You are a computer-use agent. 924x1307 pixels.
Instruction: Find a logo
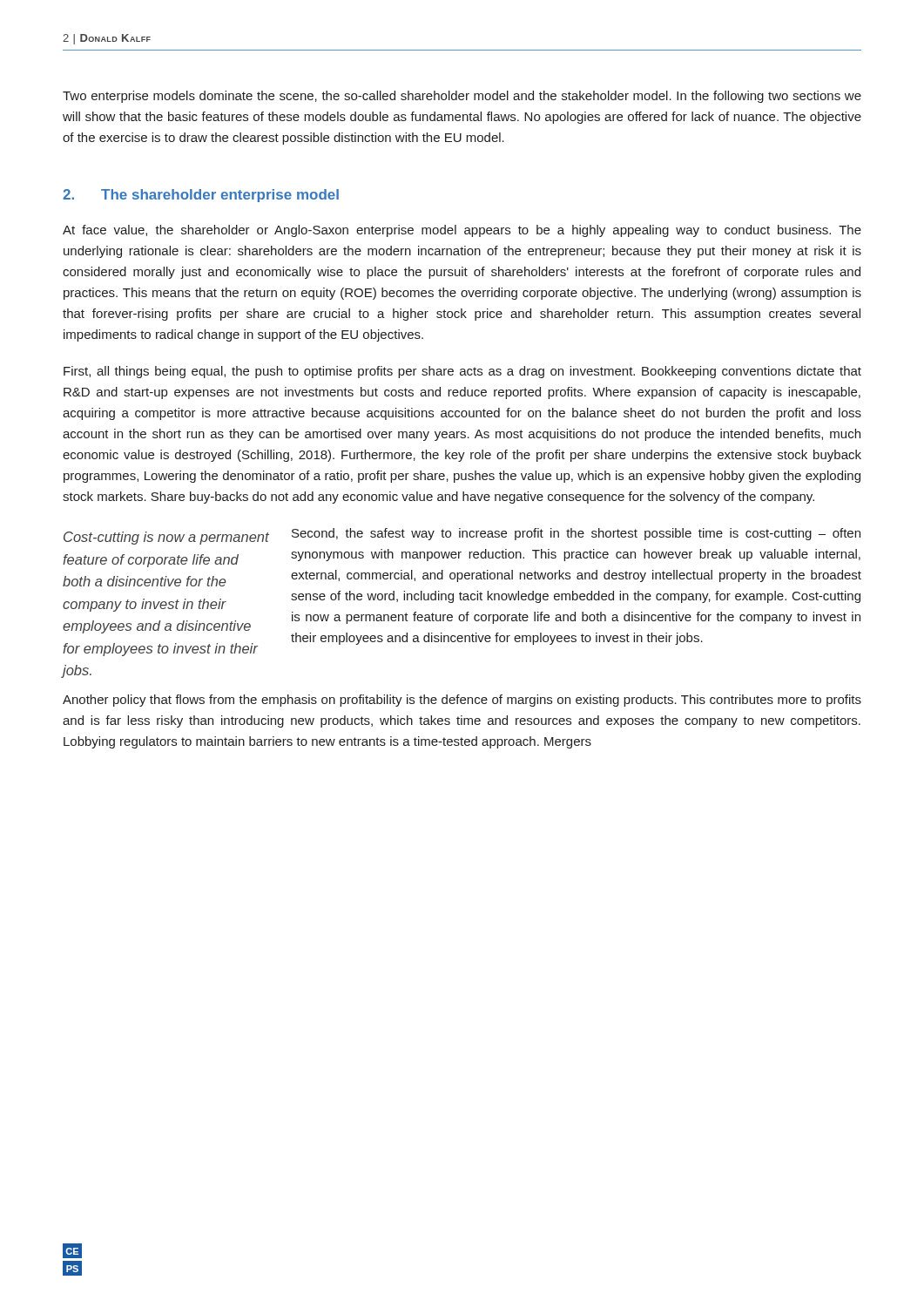pyautogui.click(x=84, y=1261)
